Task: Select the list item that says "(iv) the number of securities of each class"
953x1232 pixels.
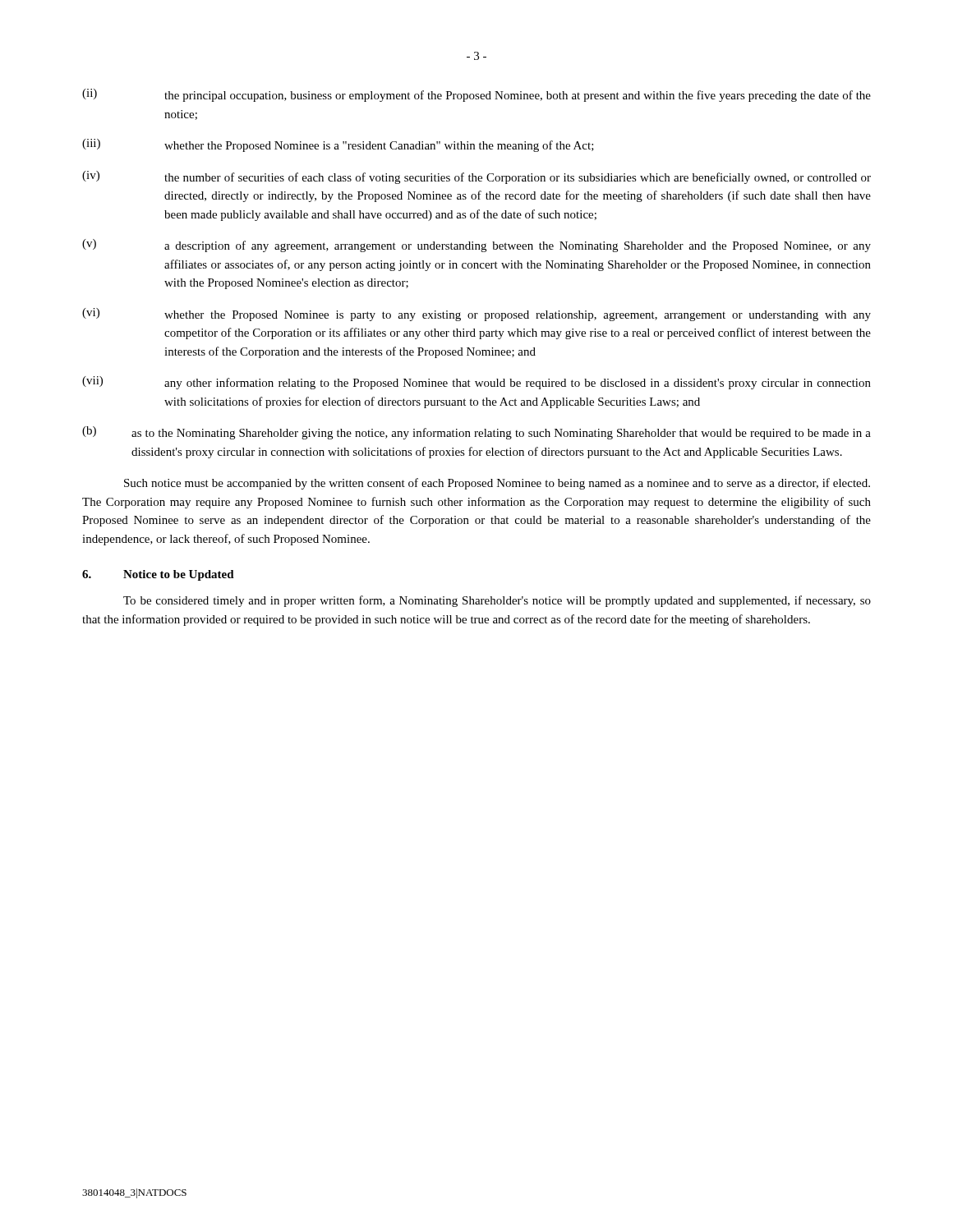Action: pyautogui.click(x=476, y=196)
